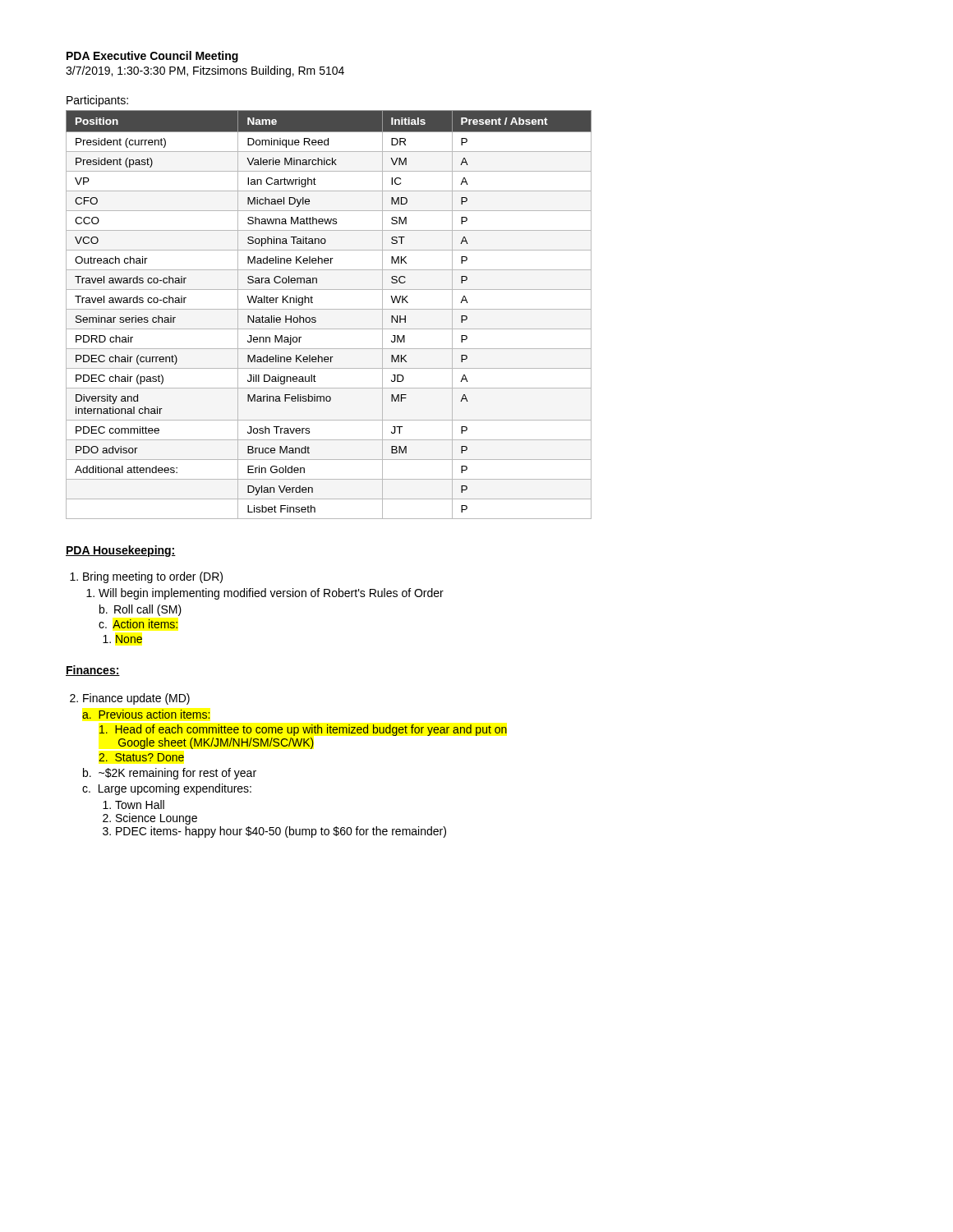
Task: Select the list item that says "Town Hall"
Action: (140, 805)
